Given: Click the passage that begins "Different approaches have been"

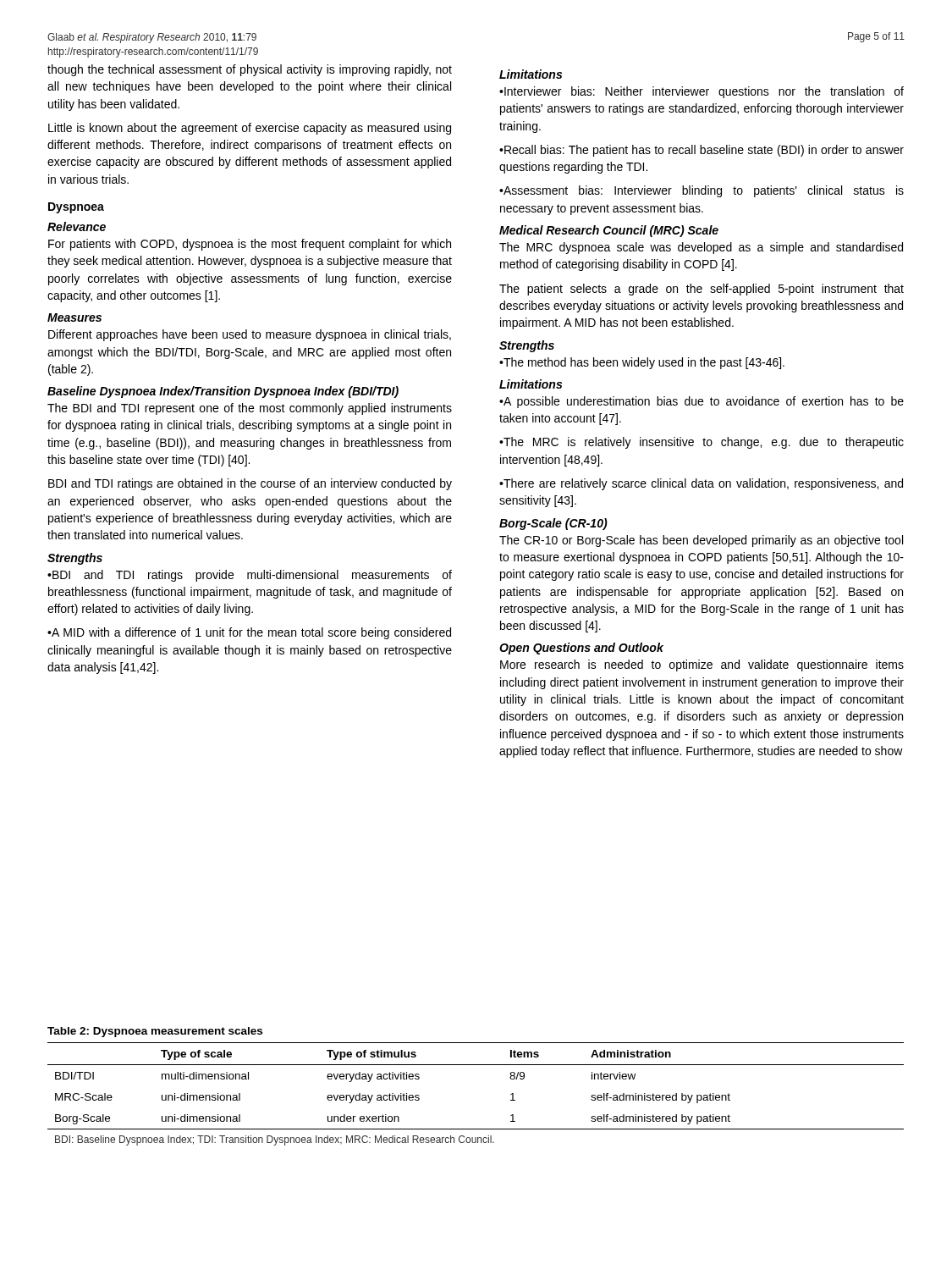Looking at the screenshot, I should (250, 352).
